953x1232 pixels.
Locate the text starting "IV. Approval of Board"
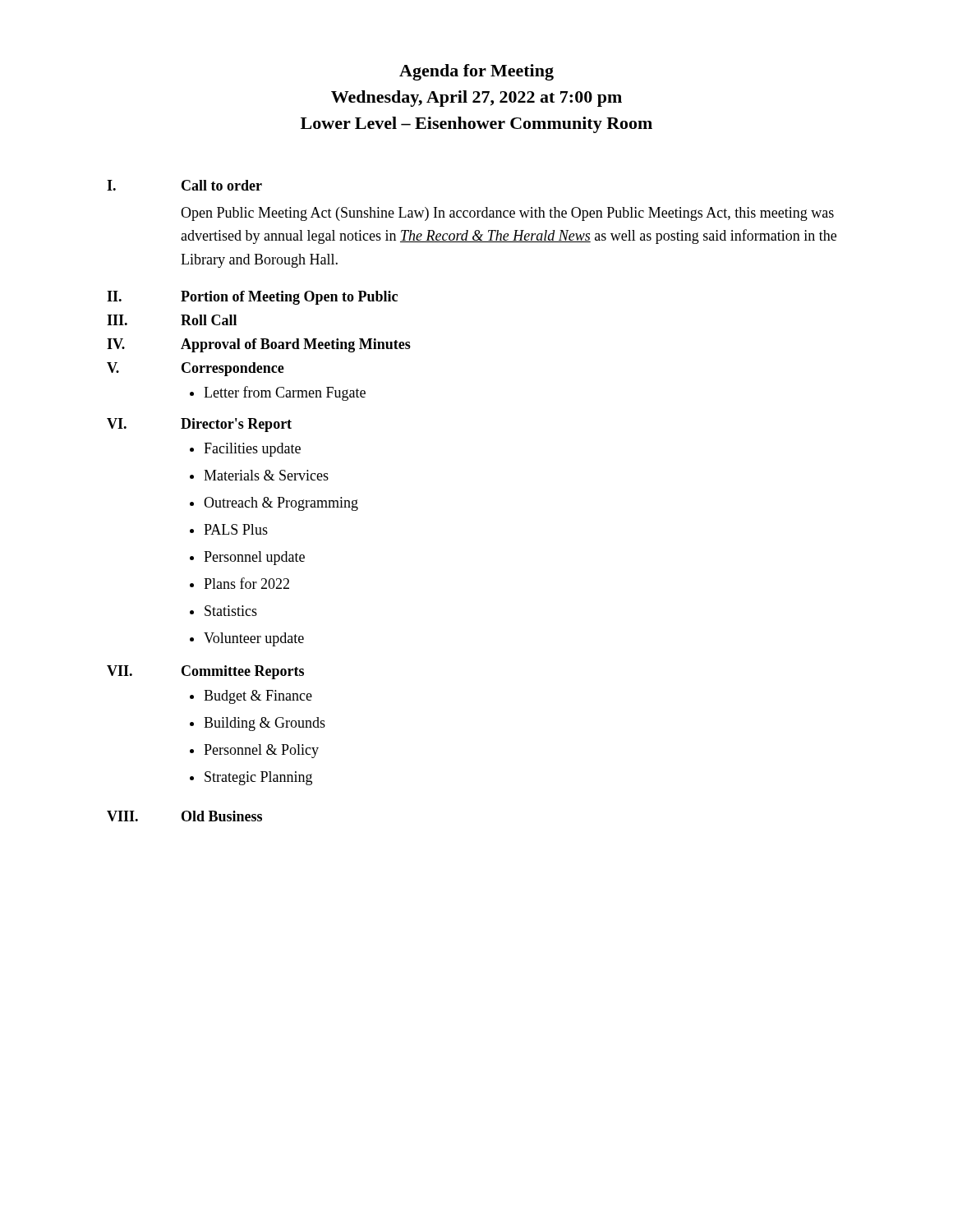259,345
